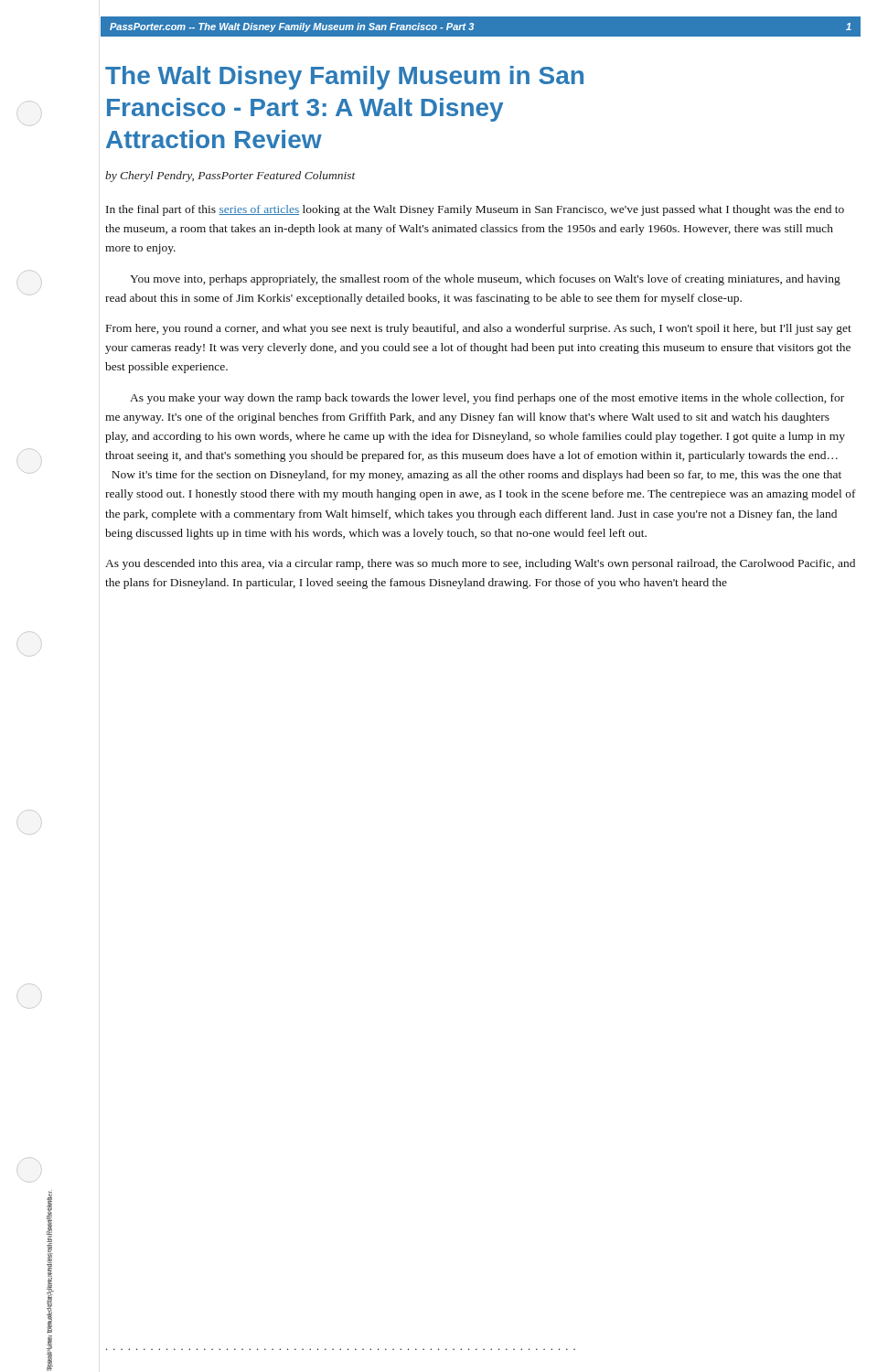The width and height of the screenshot is (888, 1372).
Task: Locate the text block containing "As you make"
Action: [480, 465]
